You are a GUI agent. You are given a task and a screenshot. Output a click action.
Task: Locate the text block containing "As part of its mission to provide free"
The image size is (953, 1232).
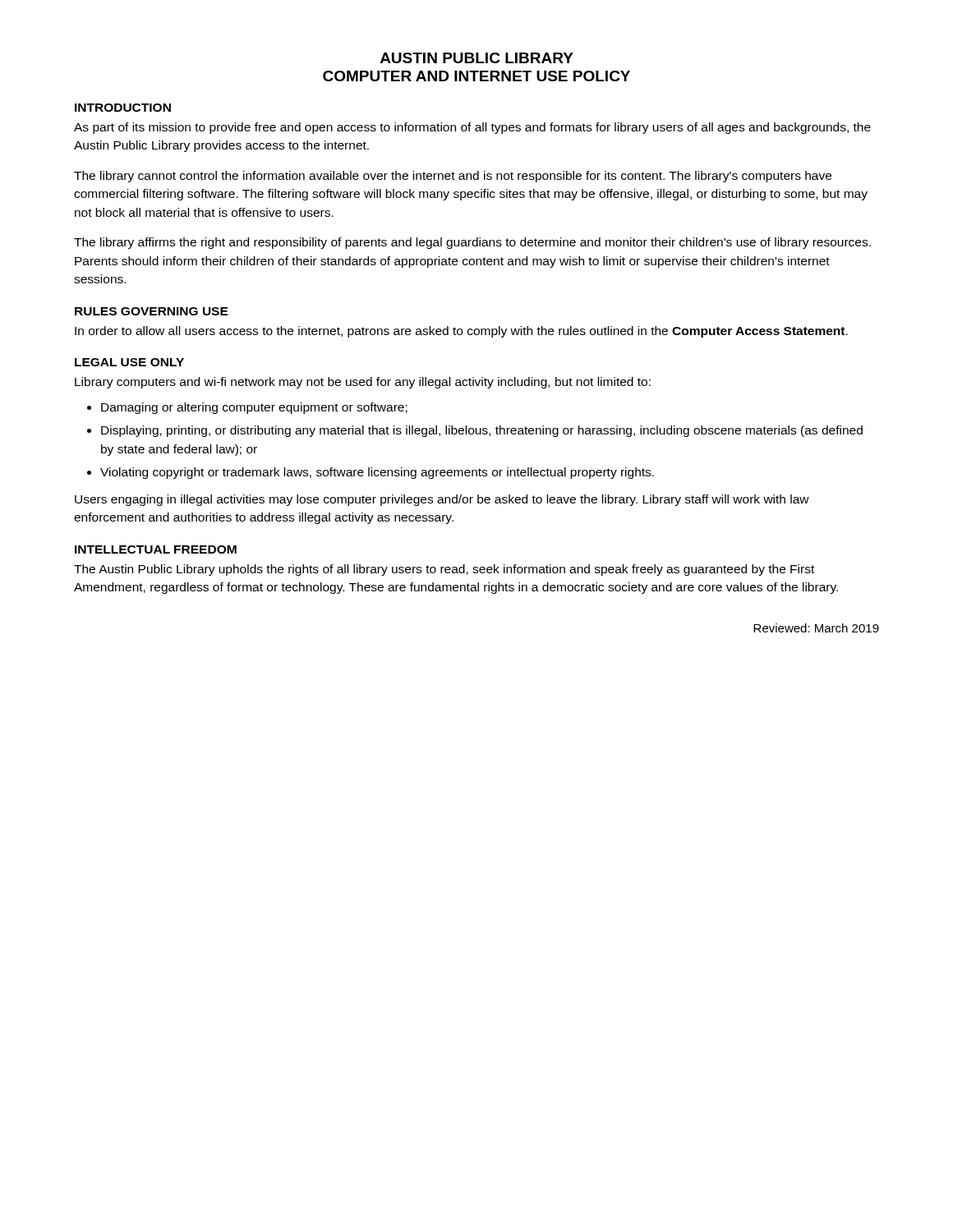point(472,136)
